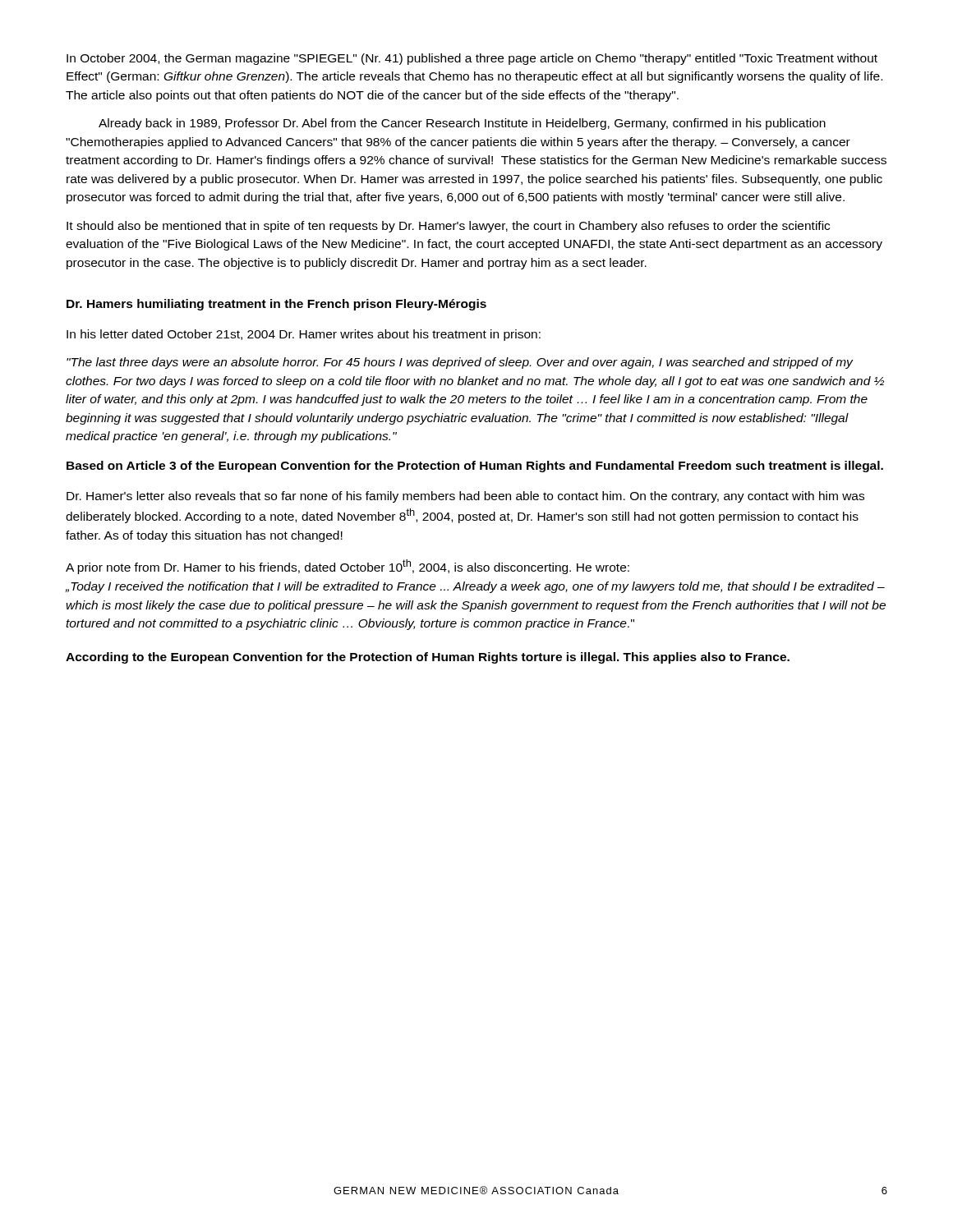This screenshot has height=1232, width=953.
Task: Find the section header on this page that starts "Dr. Hamers humiliating treatment in the"
Action: coord(276,304)
